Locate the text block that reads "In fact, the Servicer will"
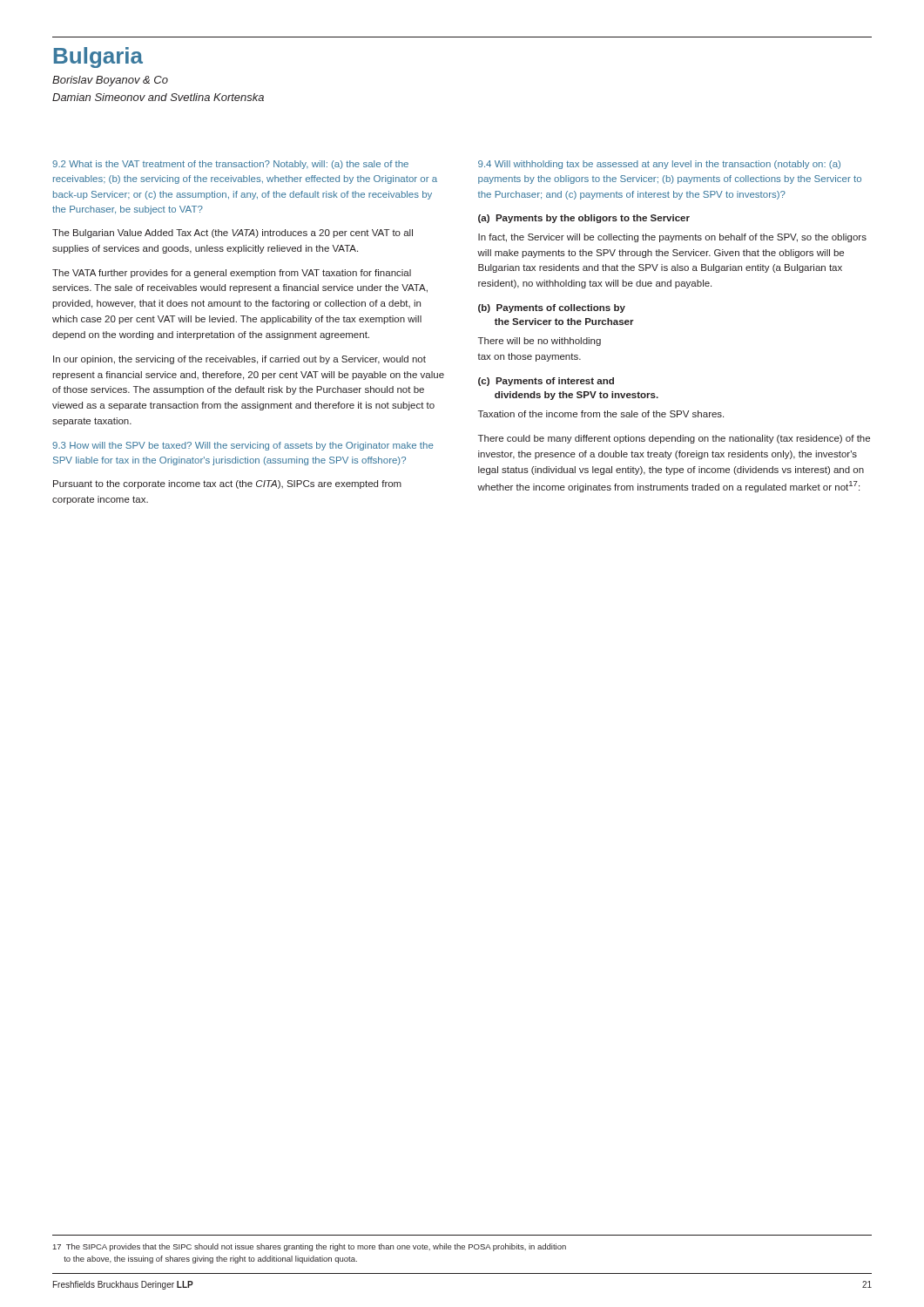This screenshot has width=924, height=1307. (672, 260)
